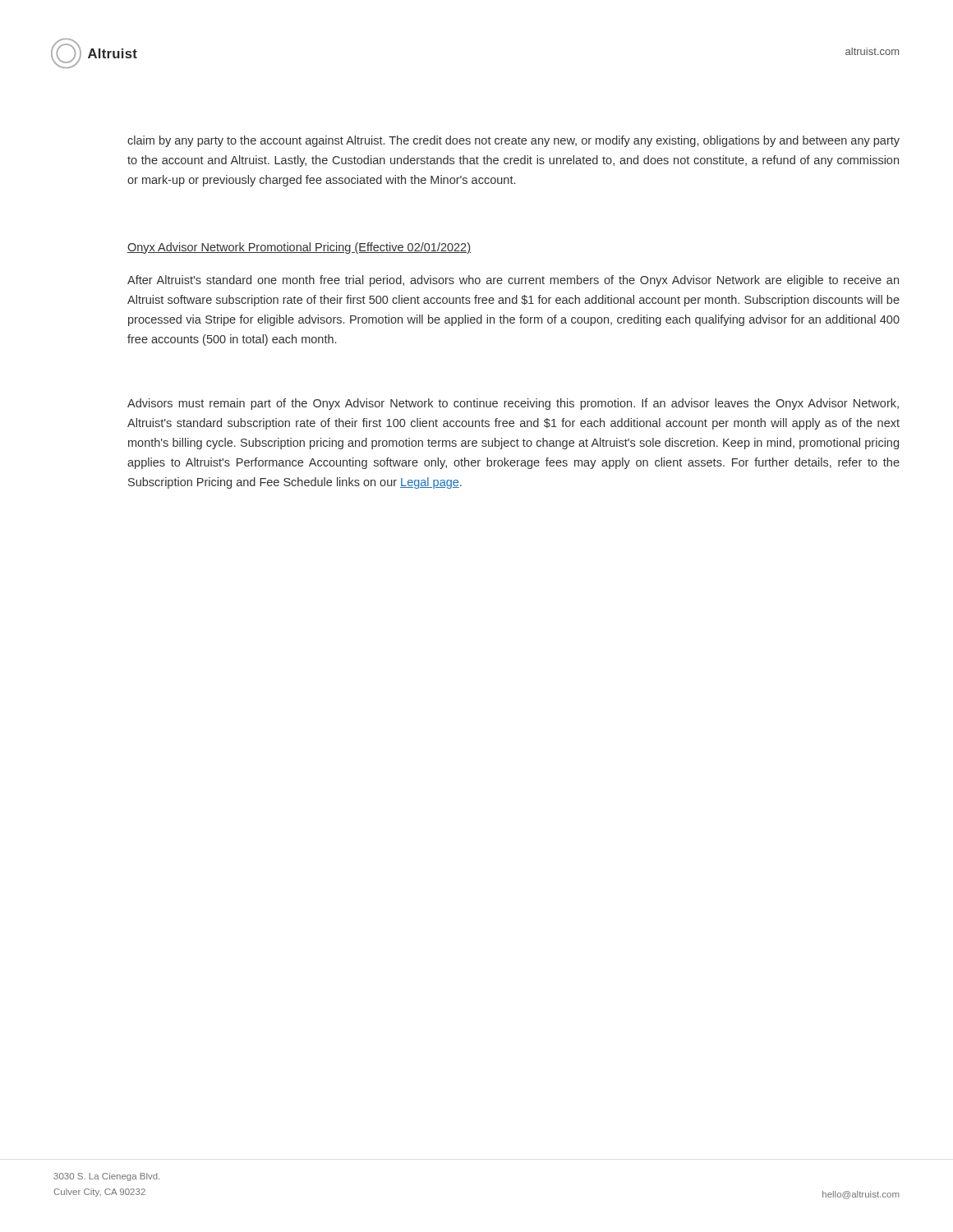Viewport: 953px width, 1232px height.
Task: Where is the passage that starts "Advisors must remain part"?
Action: click(x=513, y=443)
